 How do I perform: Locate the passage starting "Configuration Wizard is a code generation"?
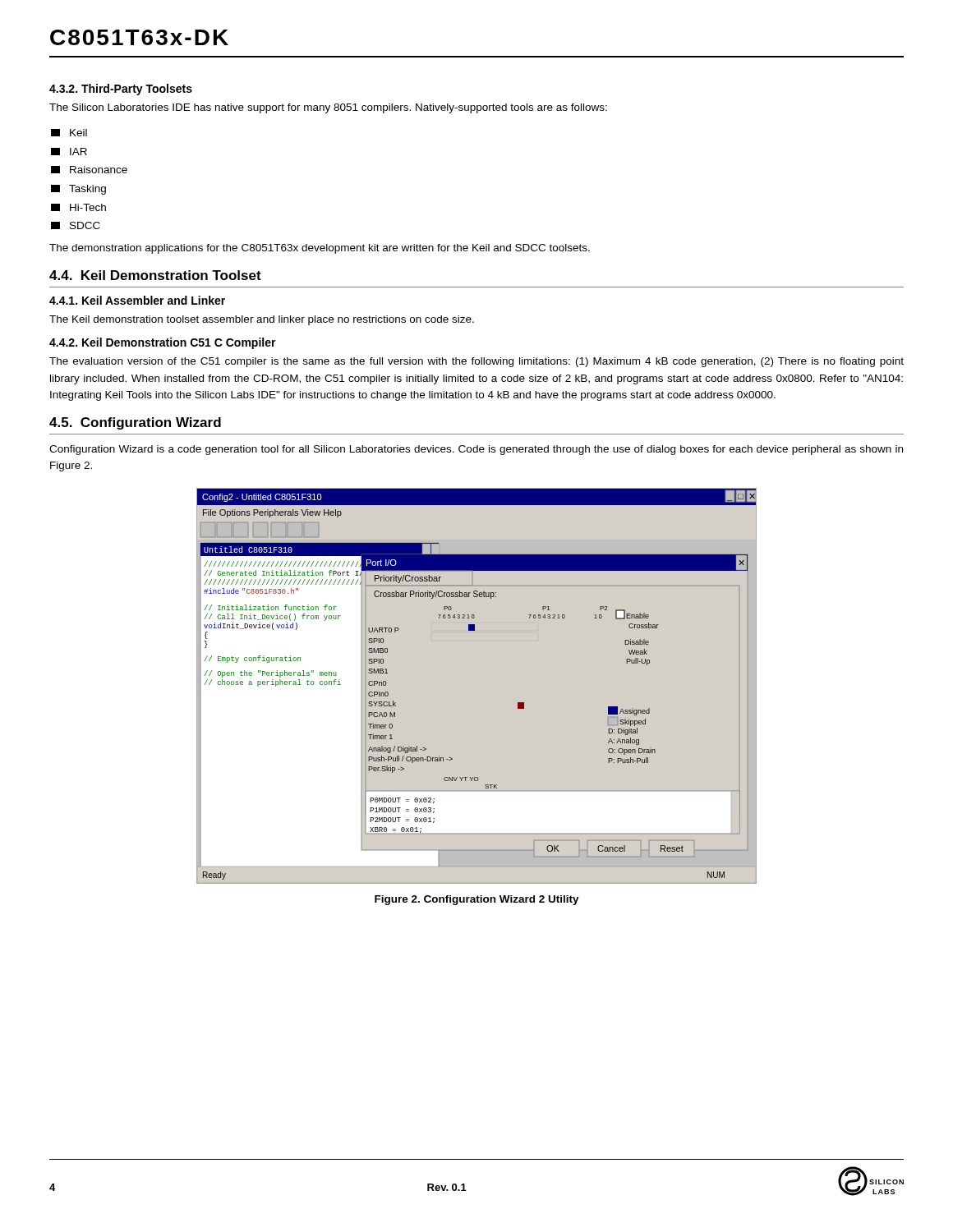click(476, 457)
